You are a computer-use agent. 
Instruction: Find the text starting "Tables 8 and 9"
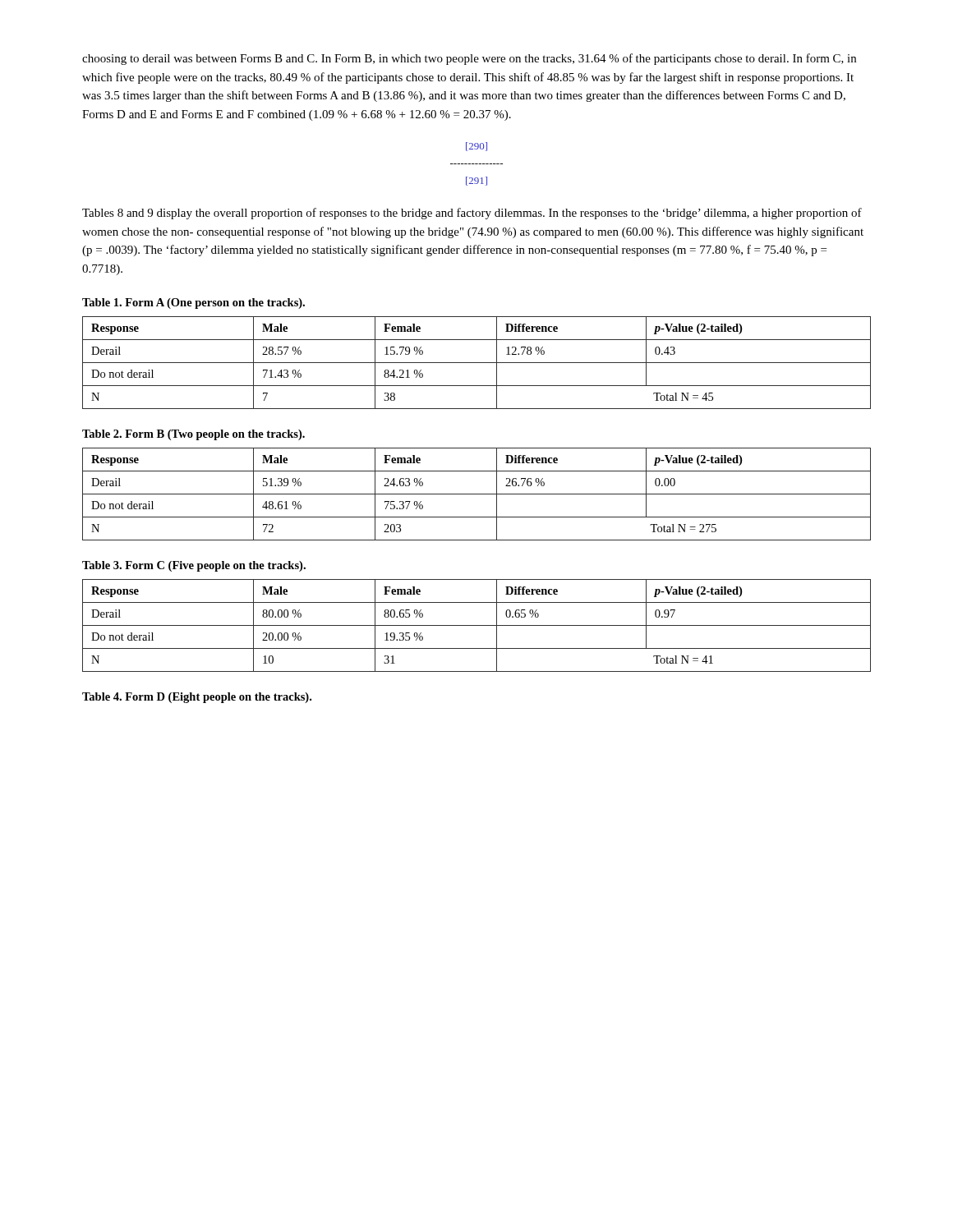coord(473,241)
